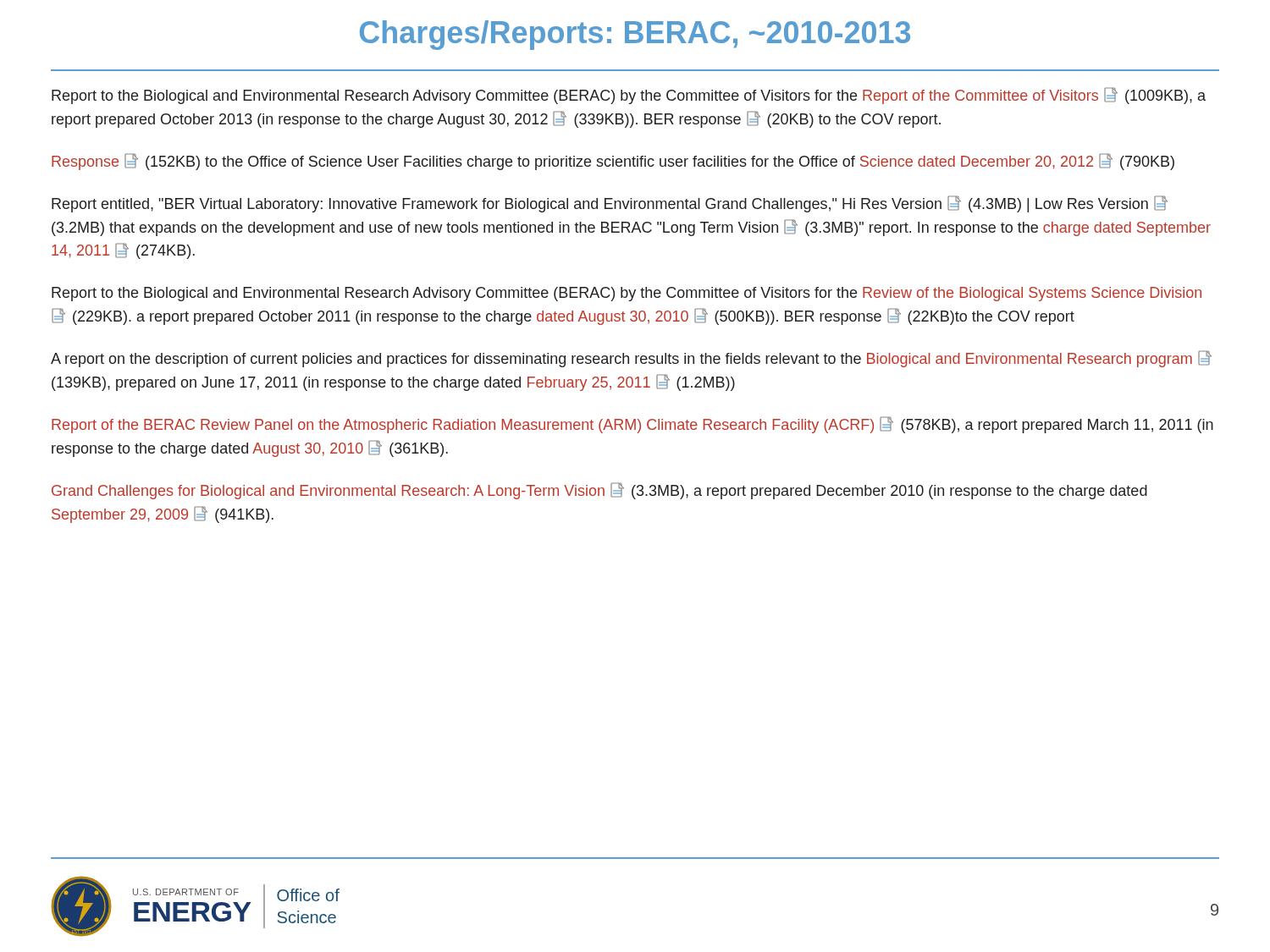Find the text block starting "Grand Challenges for Biological and Environmental Research: A"
Image resolution: width=1270 pixels, height=952 pixels.
(599, 502)
